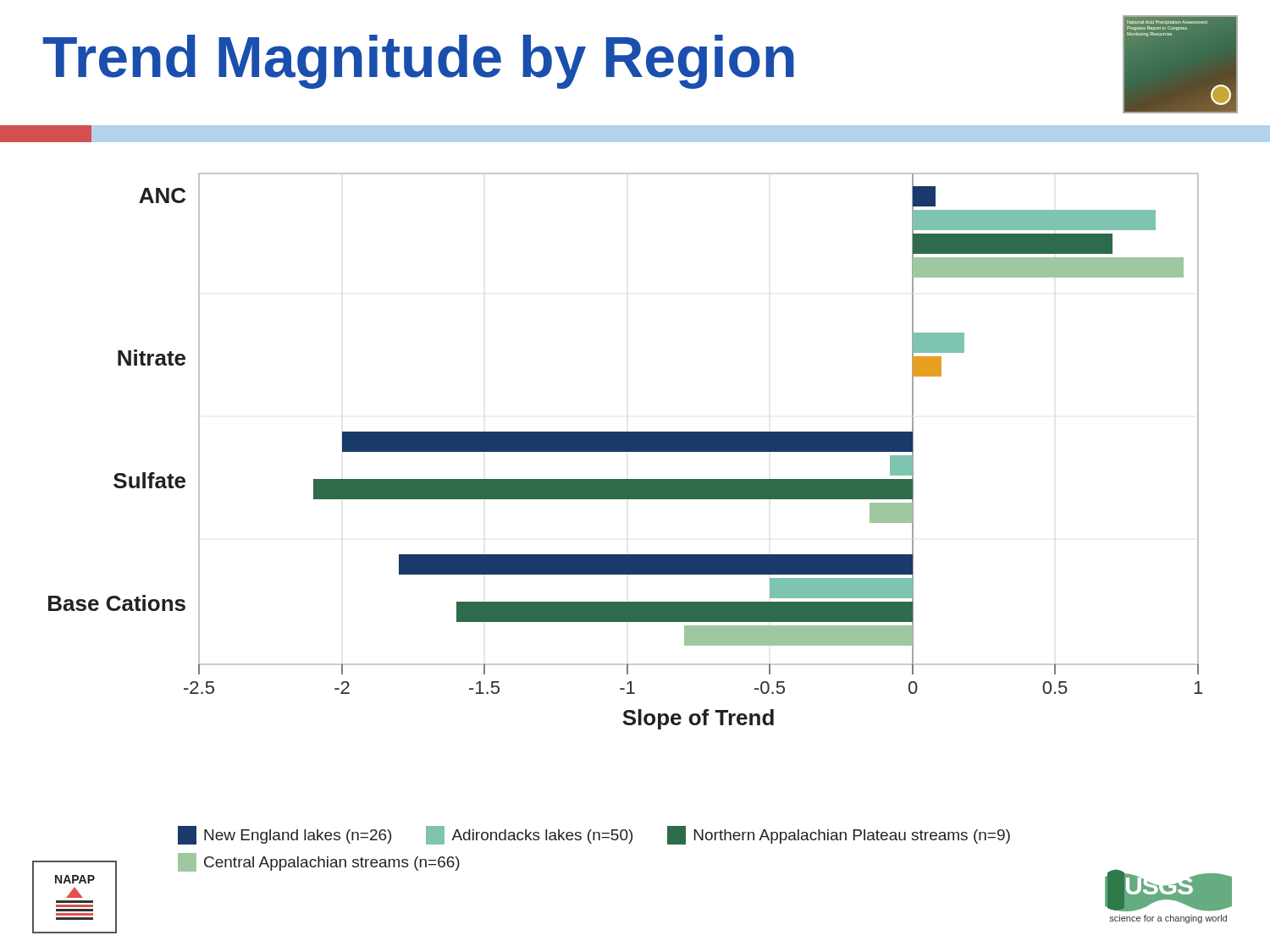Find the grouped bar chart

[x=635, y=463]
